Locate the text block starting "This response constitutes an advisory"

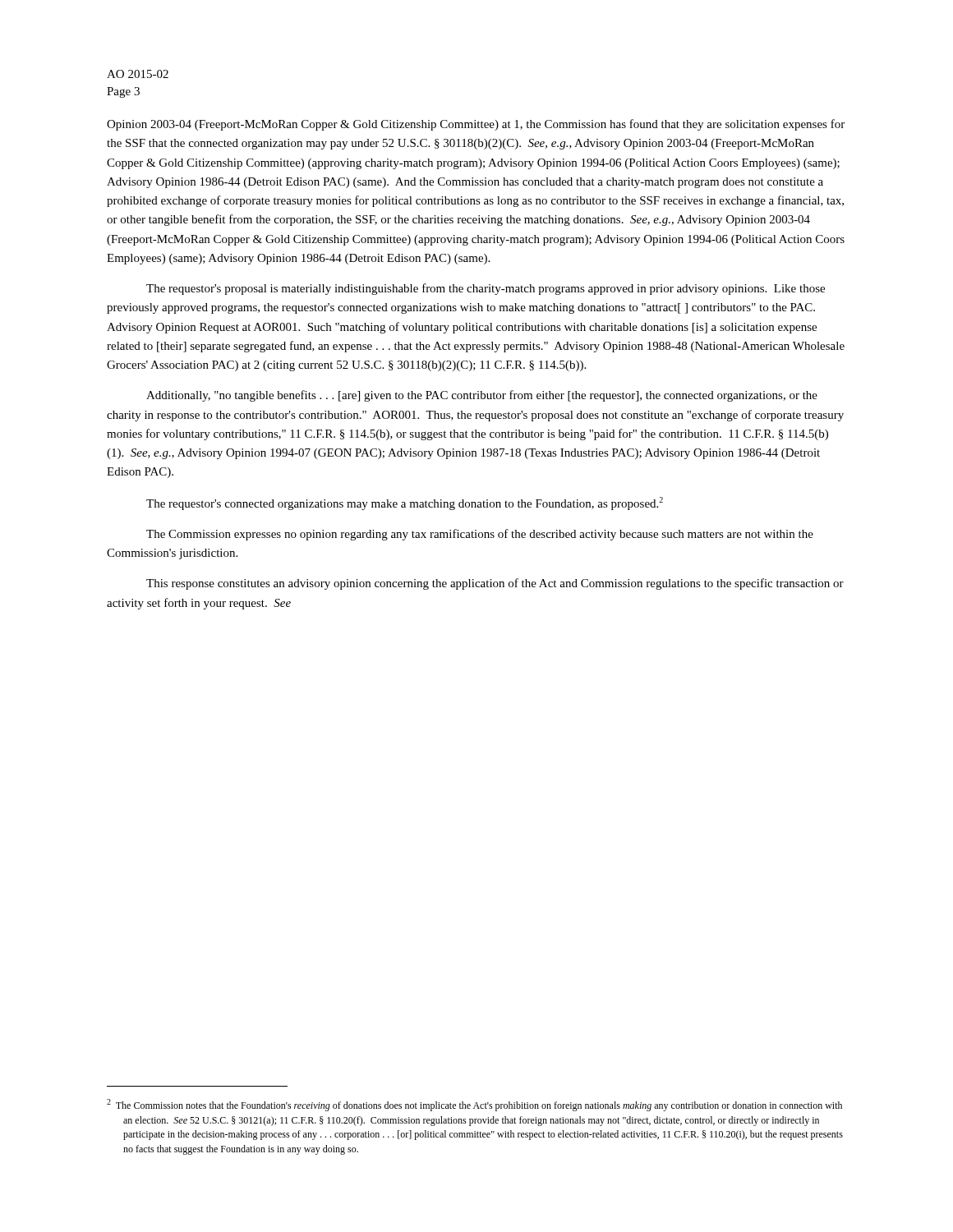(476, 593)
